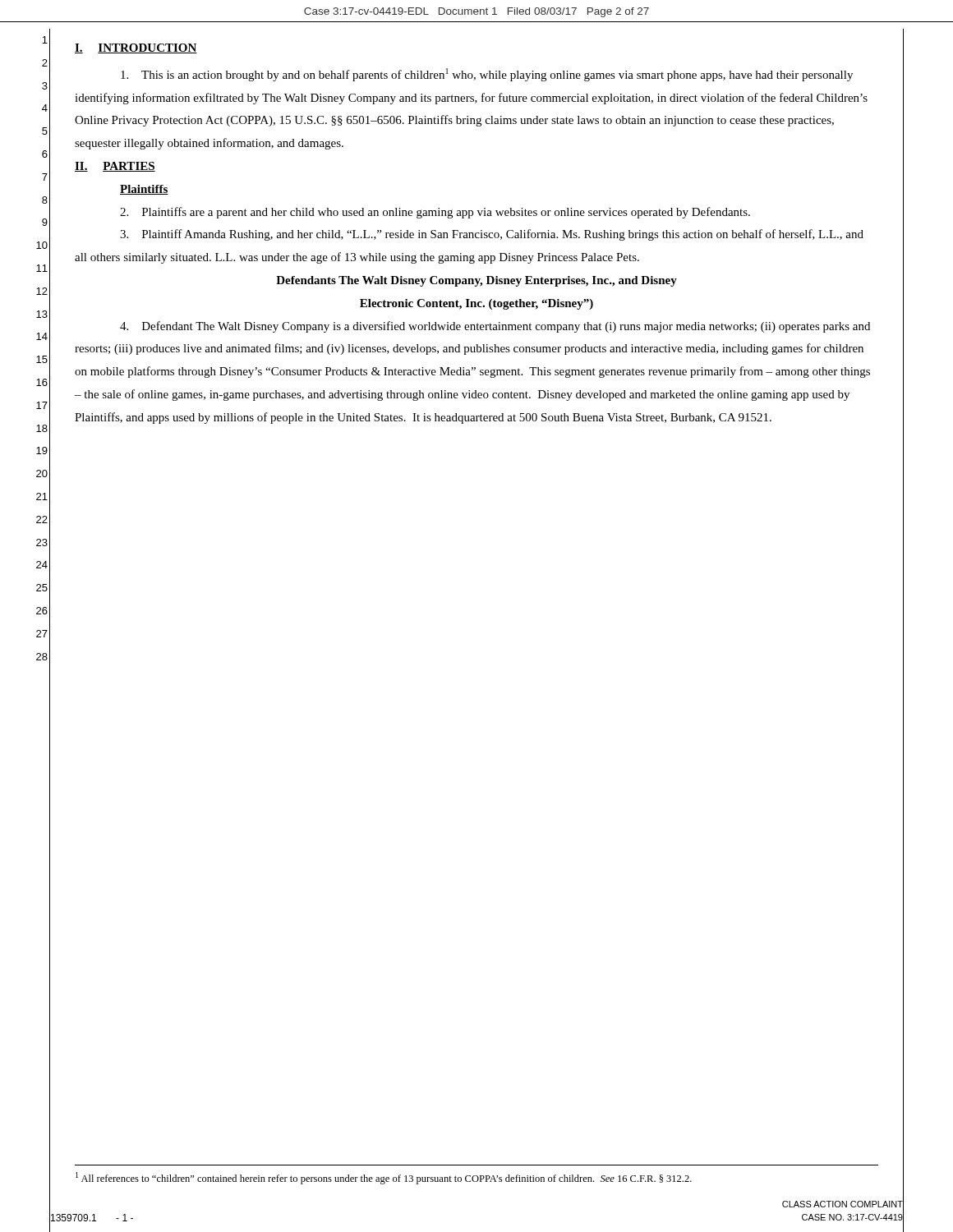
Task: Point to the text starting "Plaintiff Amanda Rushing, and her child, “L.L.,” reside"
Action: 469,246
